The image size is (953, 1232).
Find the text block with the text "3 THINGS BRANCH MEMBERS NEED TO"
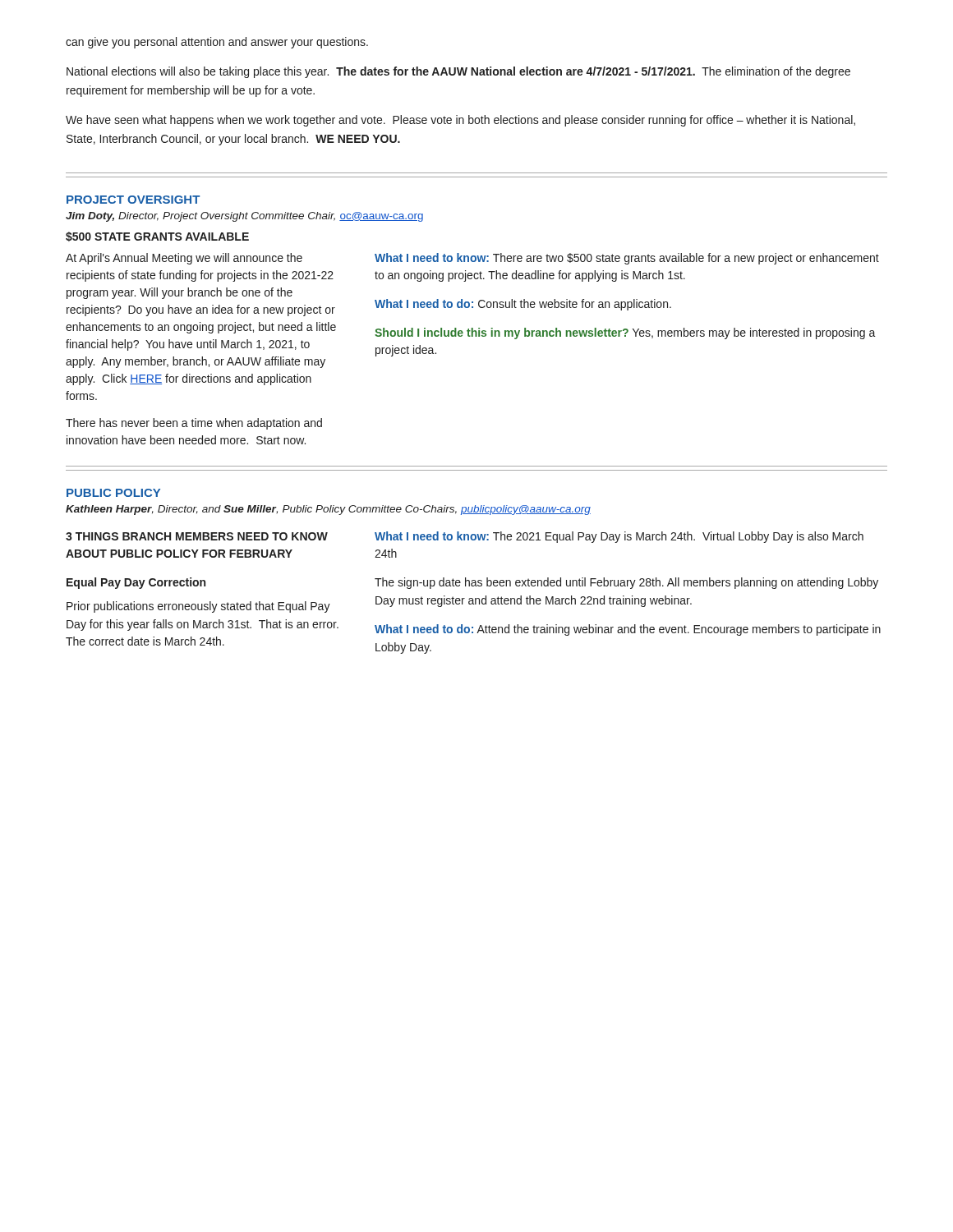[x=197, y=545]
